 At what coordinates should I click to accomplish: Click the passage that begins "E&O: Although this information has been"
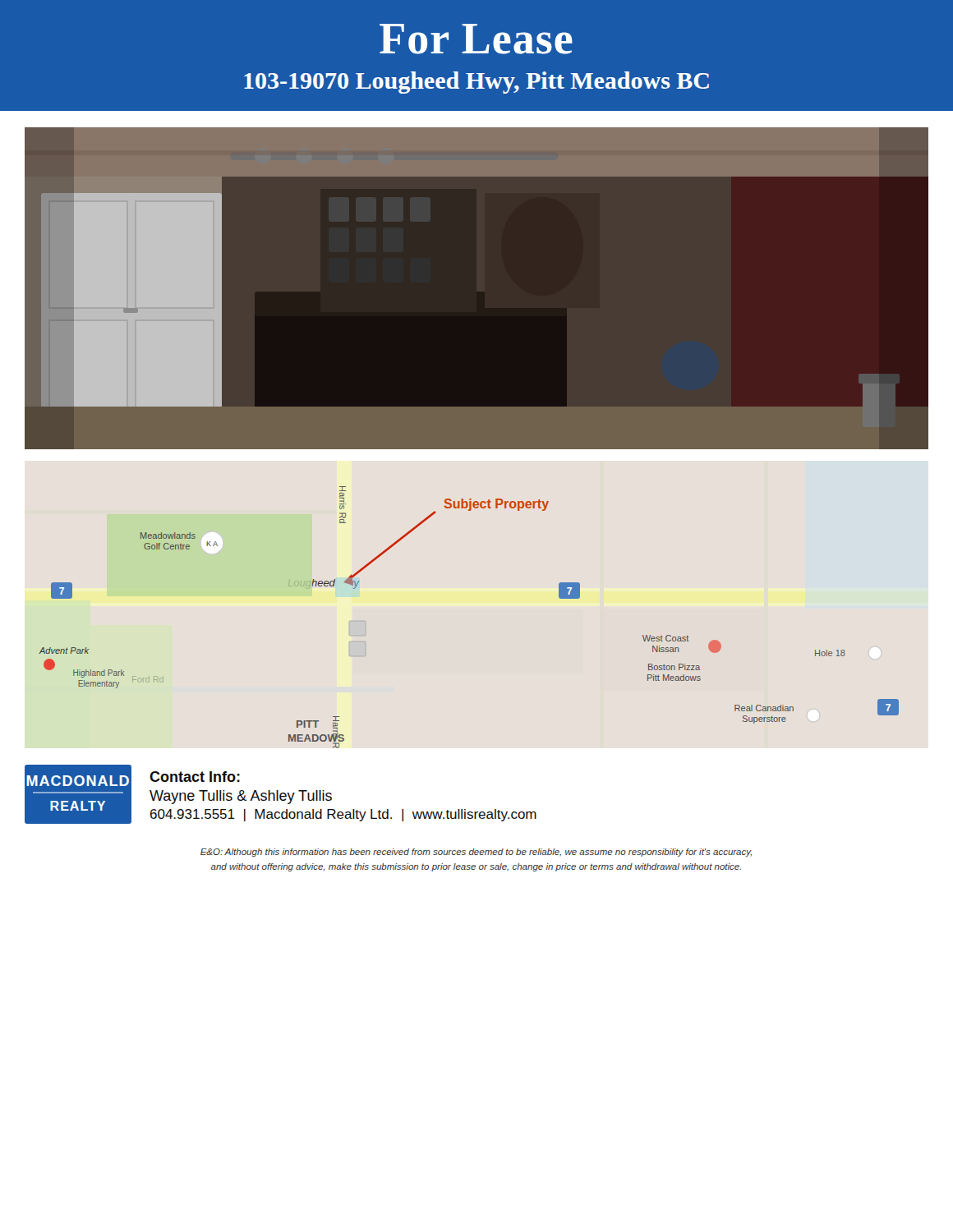[x=476, y=860]
